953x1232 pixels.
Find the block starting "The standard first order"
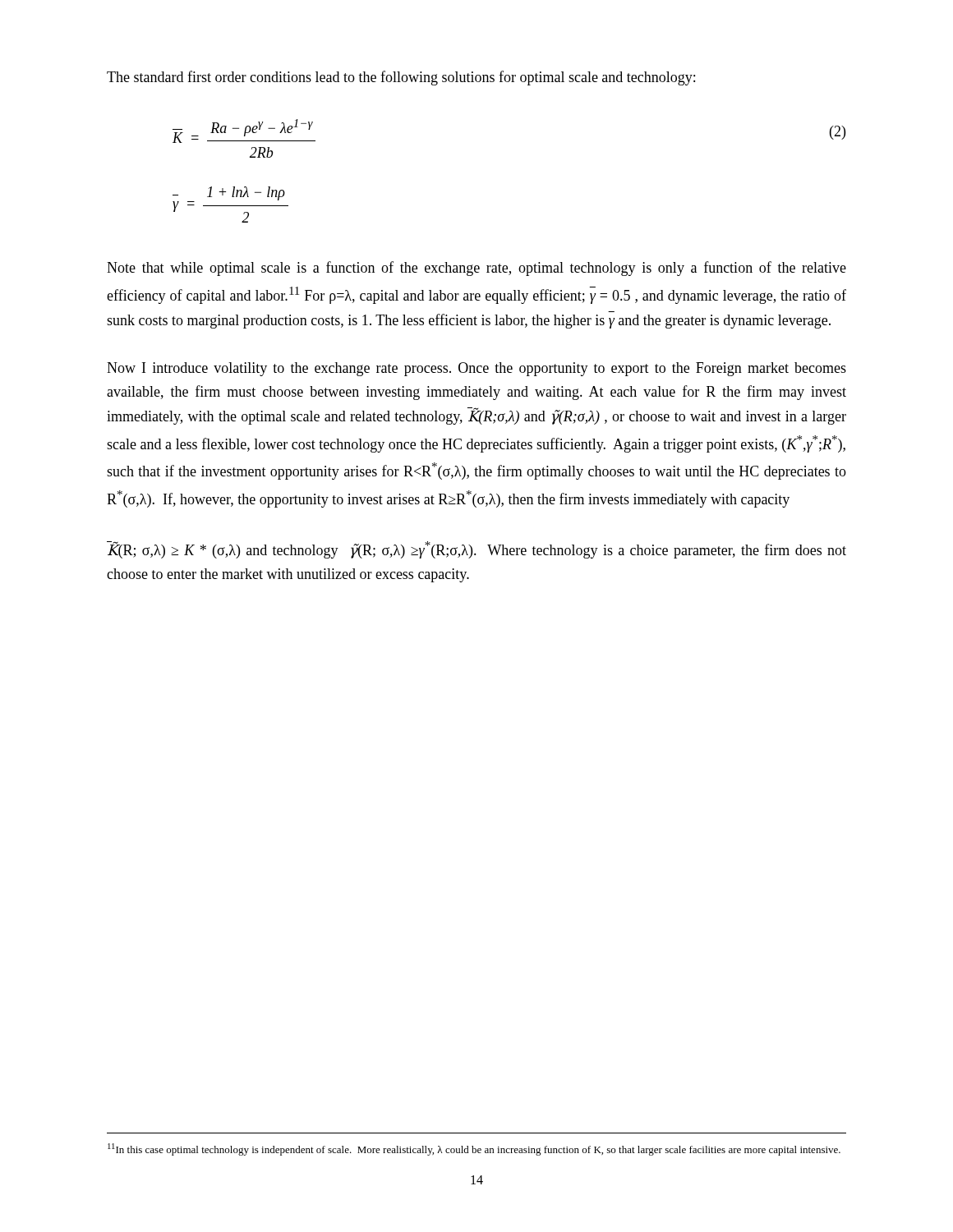click(402, 77)
